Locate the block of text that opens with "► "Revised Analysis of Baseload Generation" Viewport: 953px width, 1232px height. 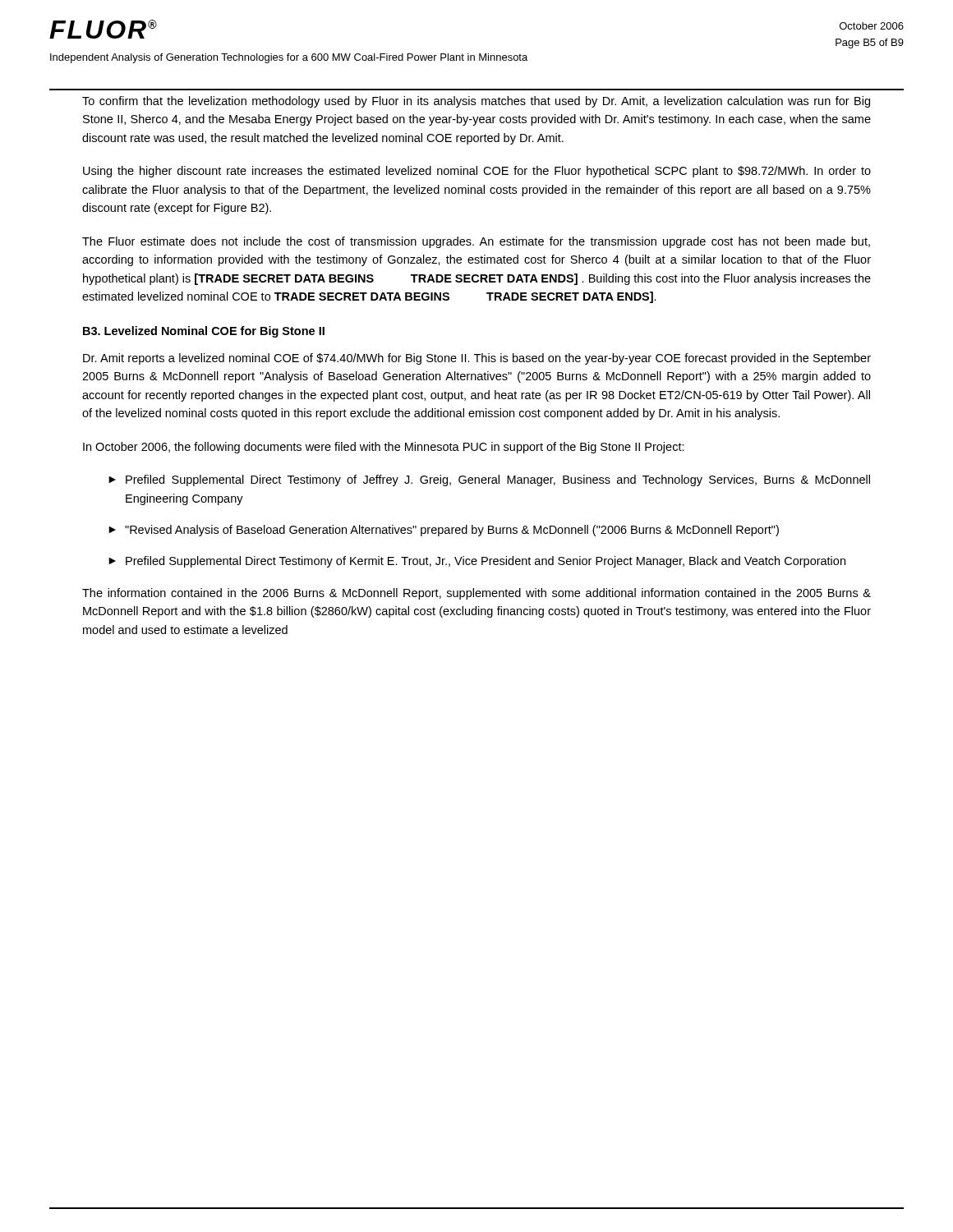pos(443,530)
